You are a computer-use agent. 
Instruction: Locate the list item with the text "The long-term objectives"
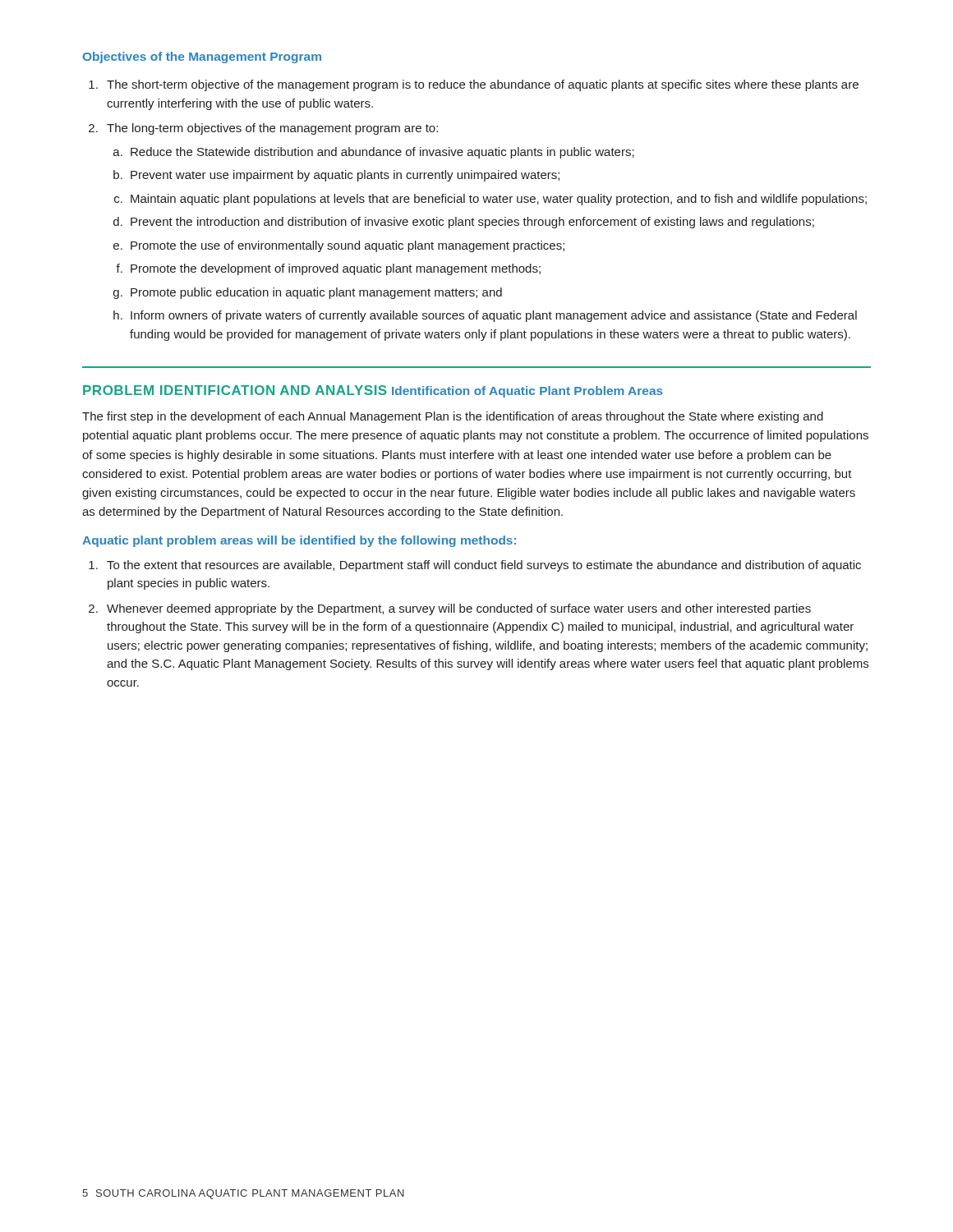489,232
